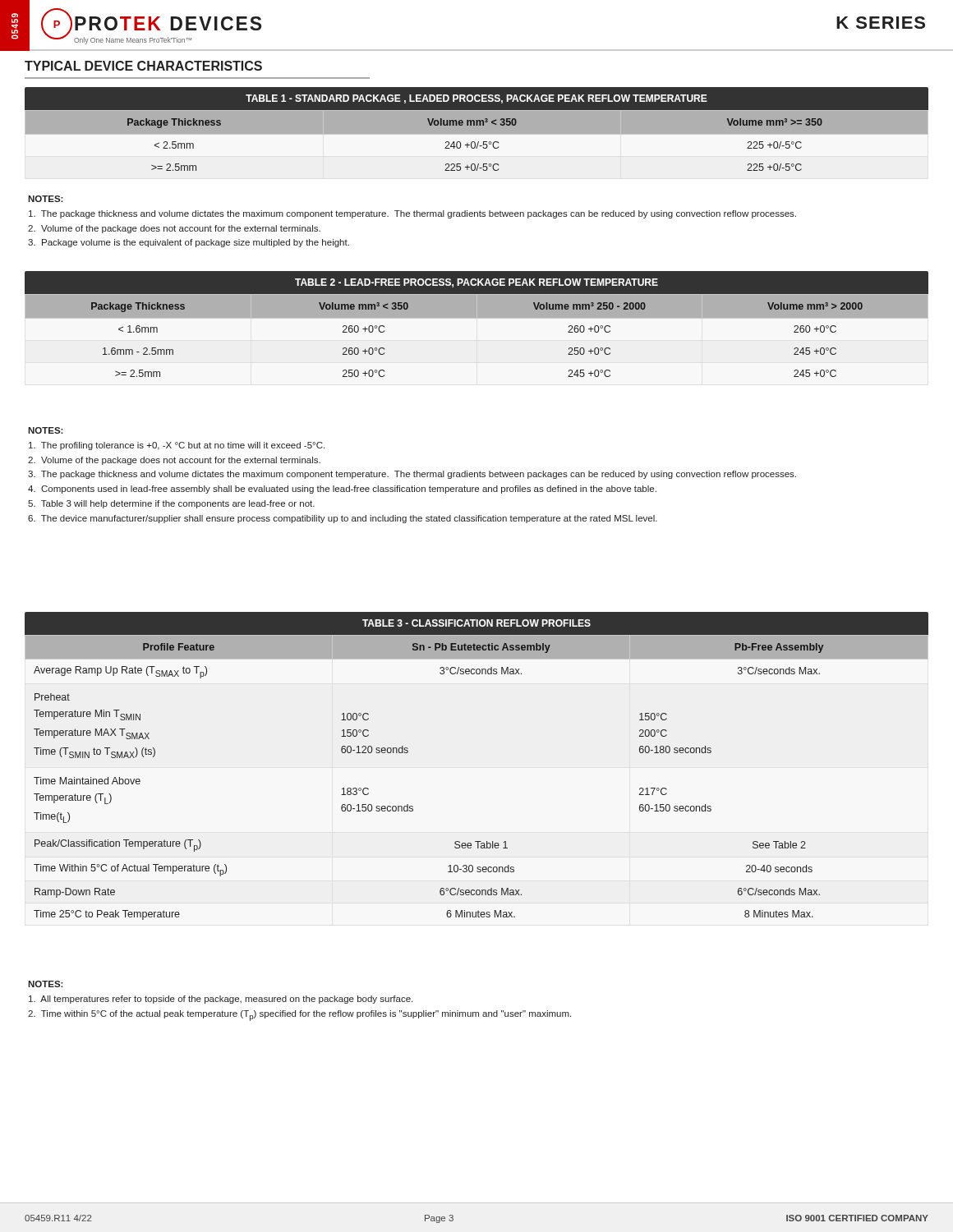The image size is (953, 1232).
Task: Locate the block of text that opens with "NOTES: 1. All temperatures refer to"
Action: click(x=46, y=984)
